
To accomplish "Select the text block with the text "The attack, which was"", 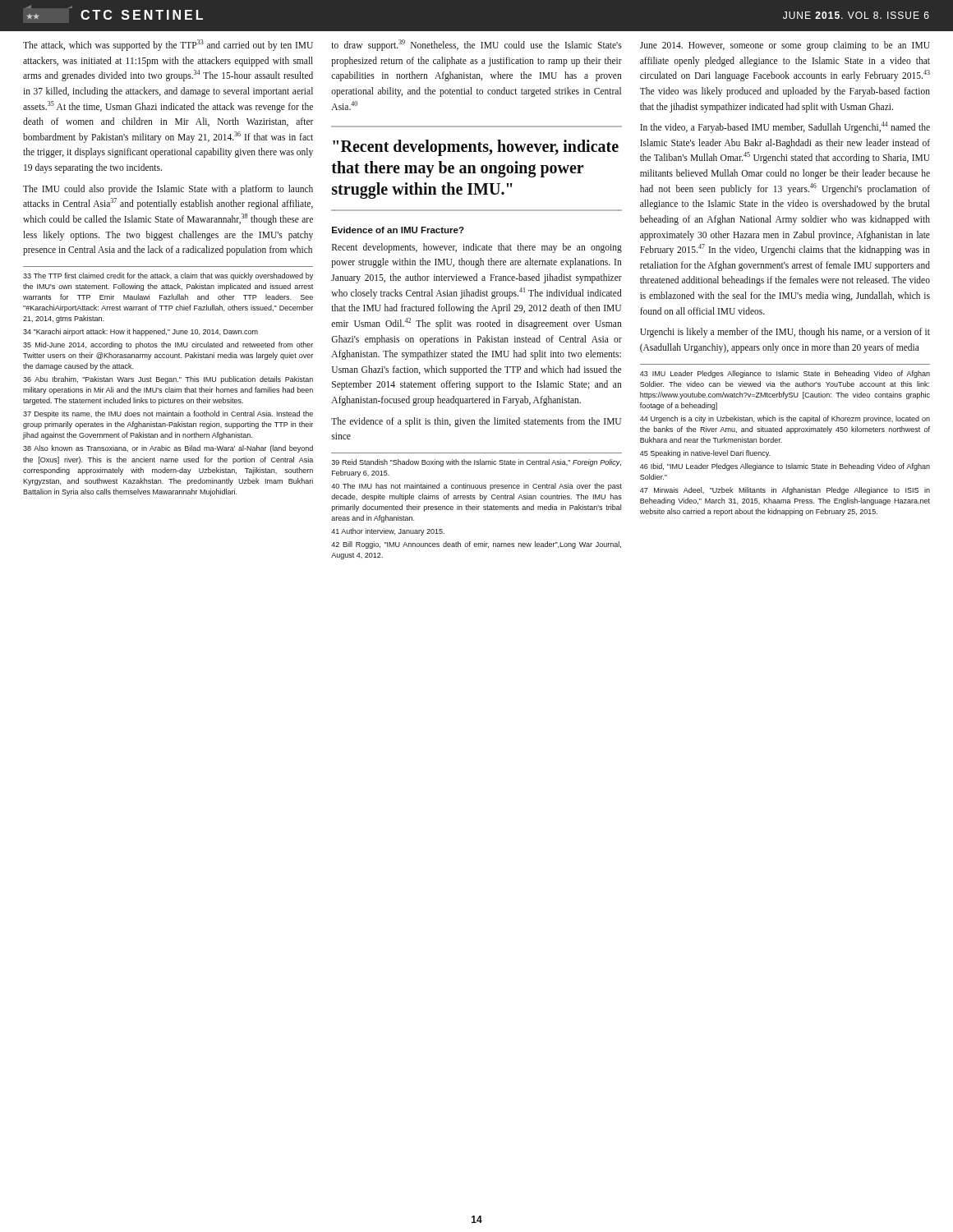I will (x=168, y=148).
